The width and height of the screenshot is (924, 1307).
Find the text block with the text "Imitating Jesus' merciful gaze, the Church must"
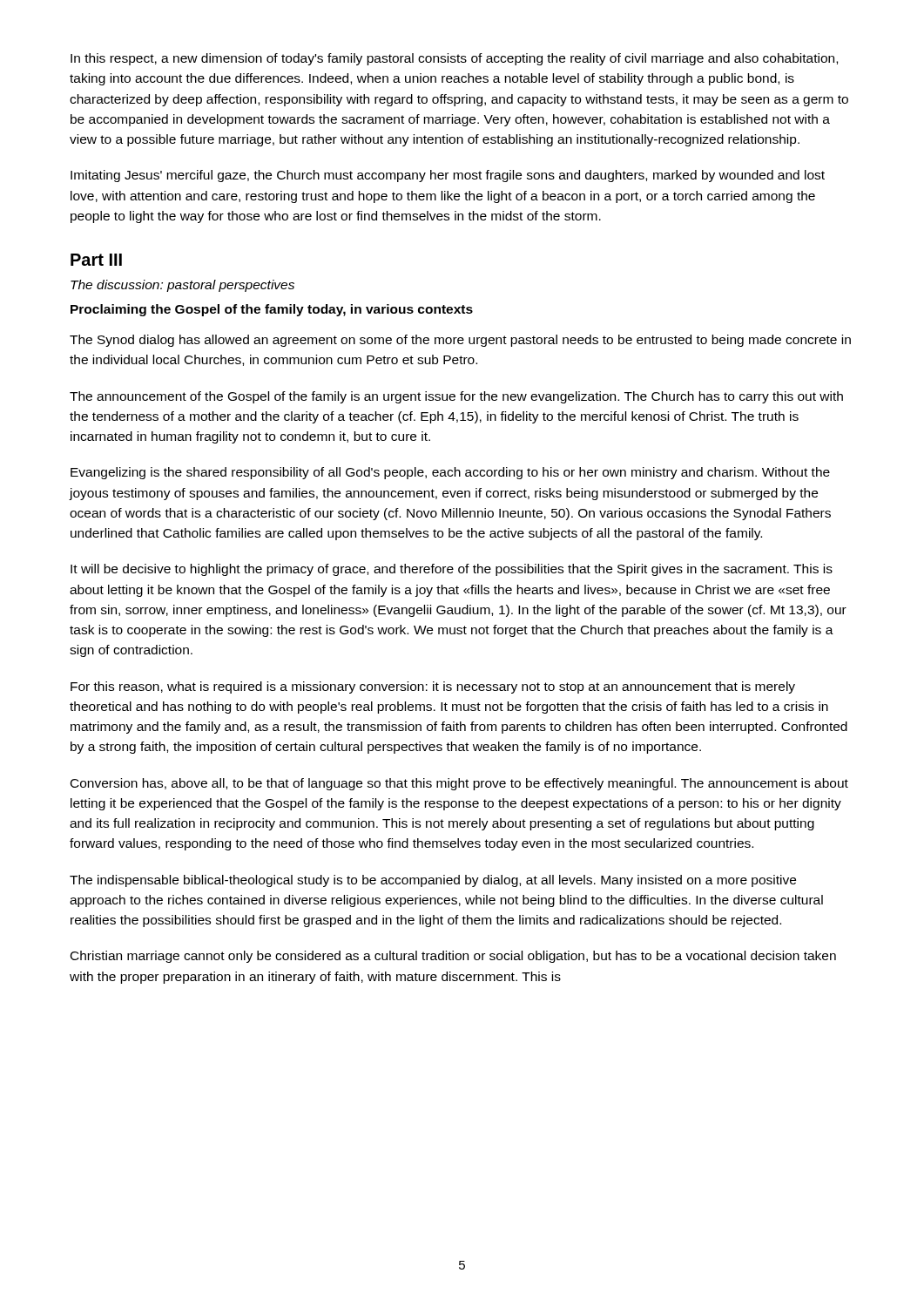tap(447, 195)
